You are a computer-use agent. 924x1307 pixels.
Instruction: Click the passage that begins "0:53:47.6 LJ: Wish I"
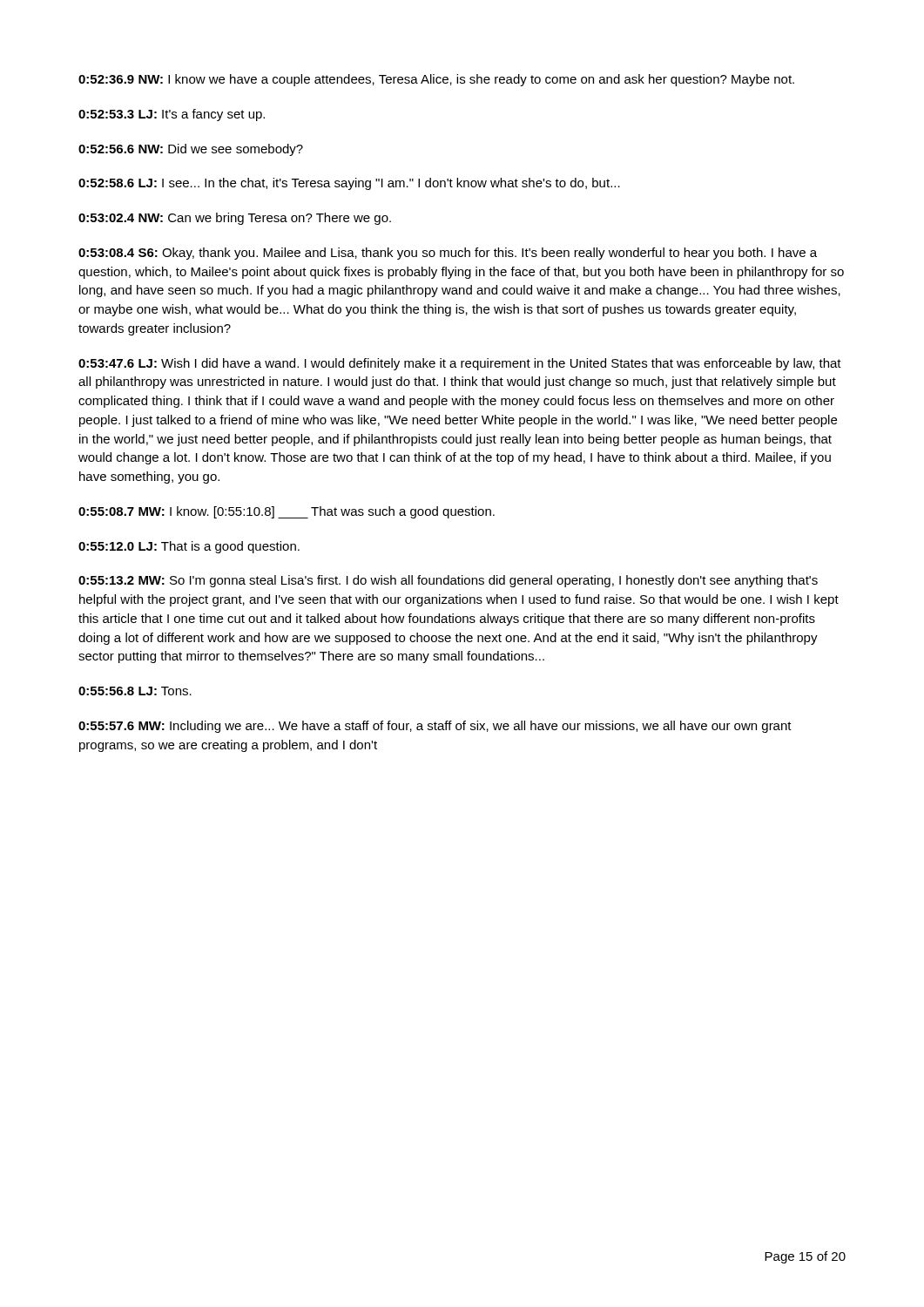(460, 419)
